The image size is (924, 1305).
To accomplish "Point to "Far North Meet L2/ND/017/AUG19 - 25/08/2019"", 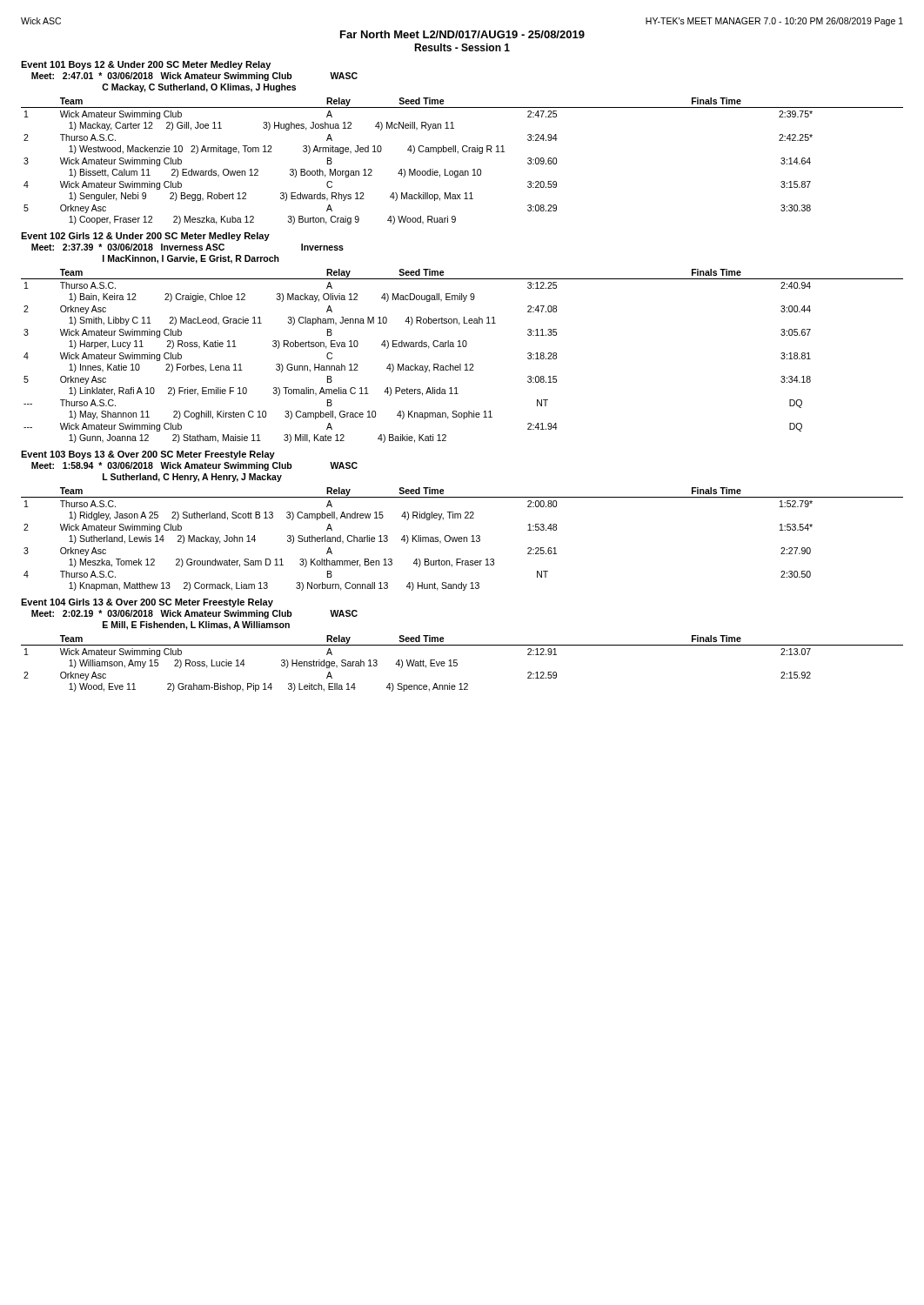I will tap(462, 34).
